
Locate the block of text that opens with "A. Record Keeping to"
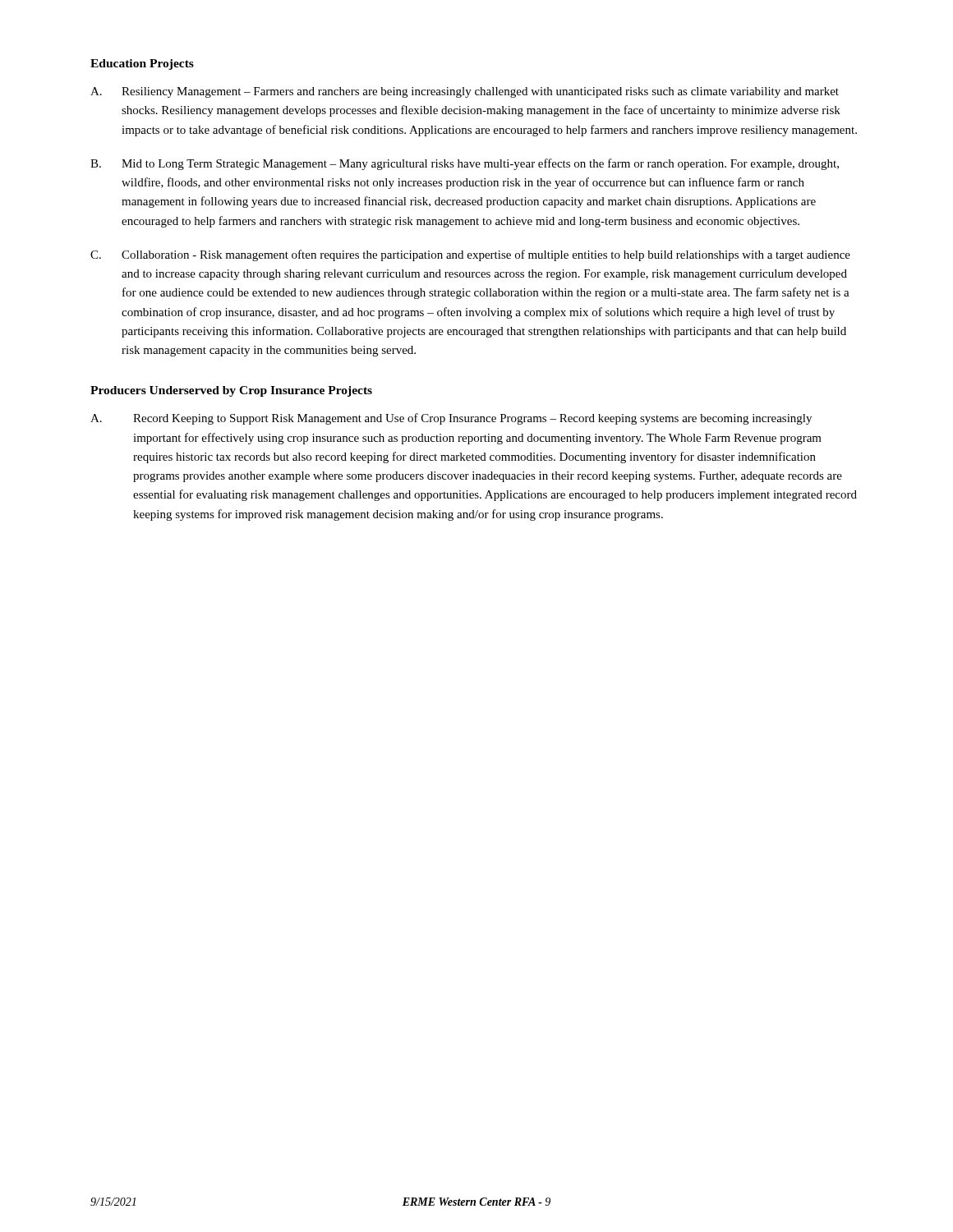click(476, 467)
